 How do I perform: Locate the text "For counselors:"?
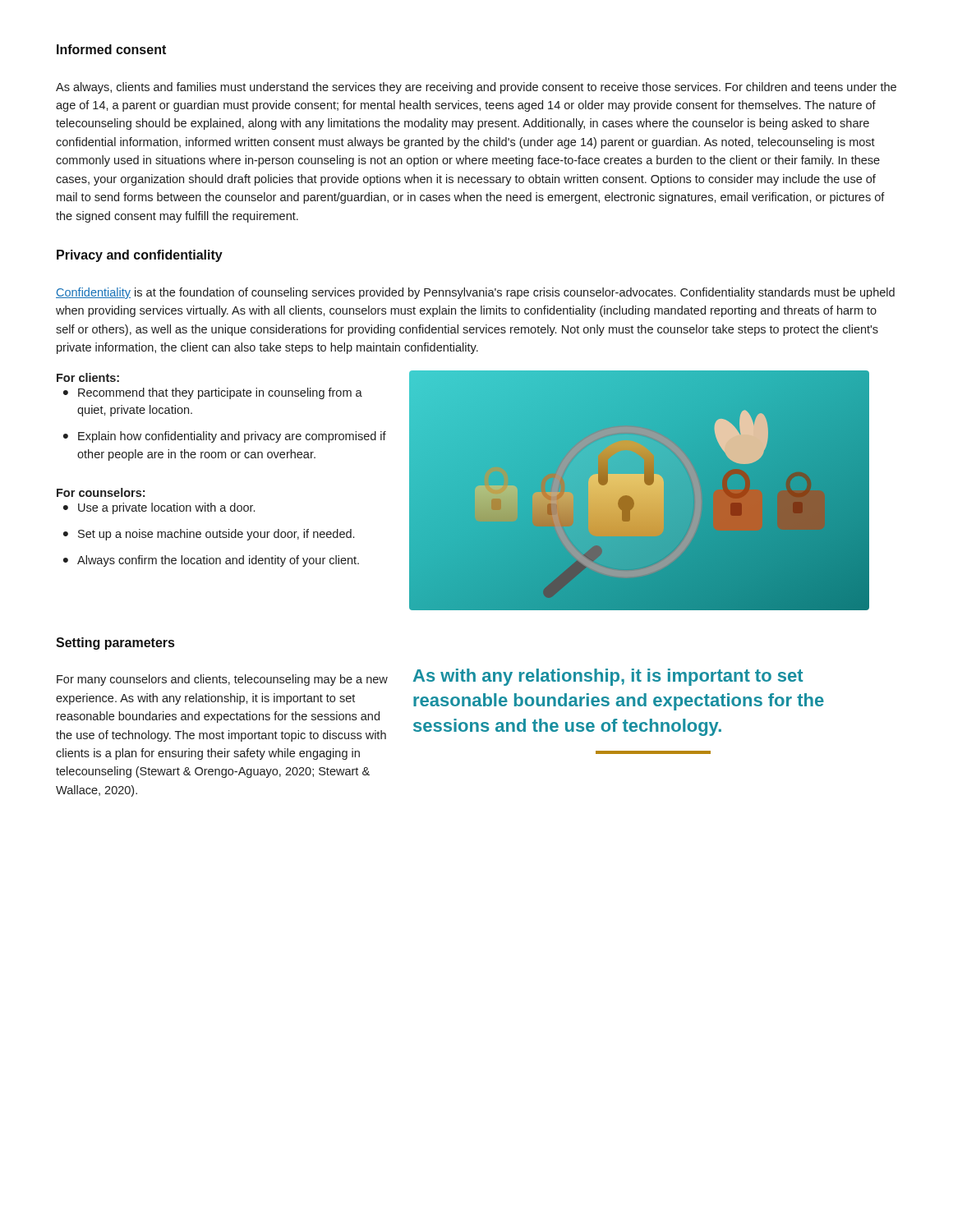(x=101, y=492)
